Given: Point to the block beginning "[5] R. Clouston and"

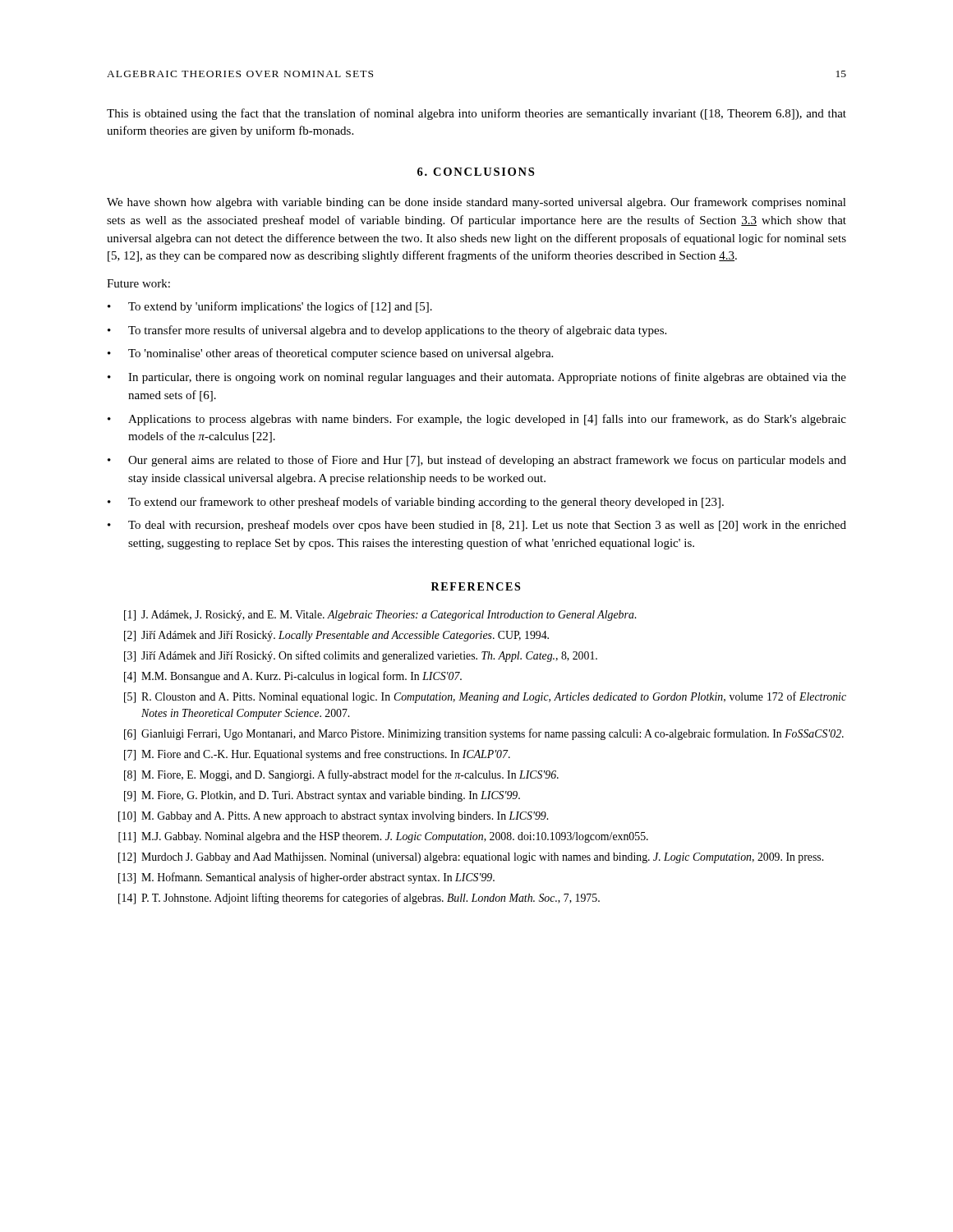Looking at the screenshot, I should pos(476,706).
